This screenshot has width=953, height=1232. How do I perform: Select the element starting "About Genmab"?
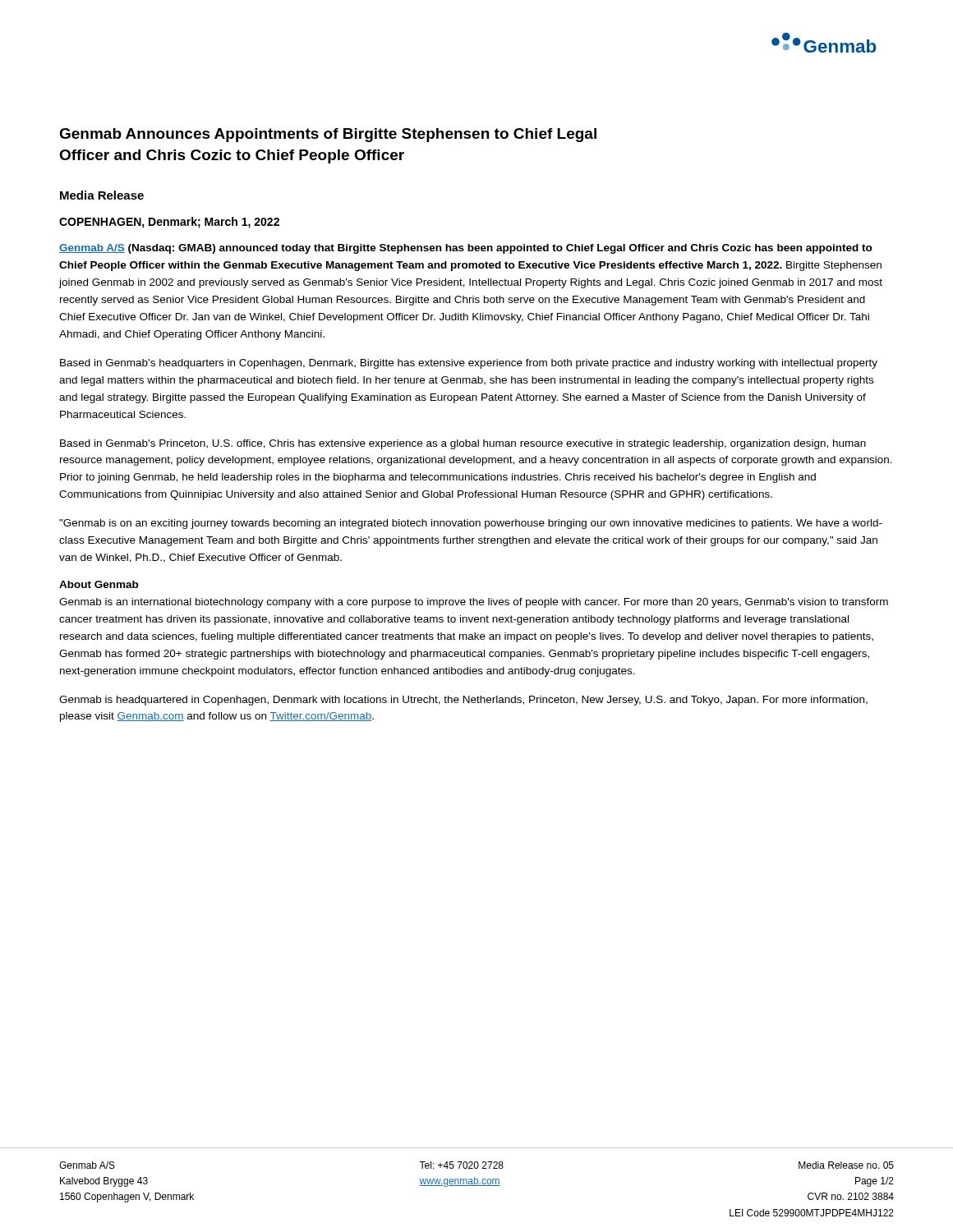(99, 584)
